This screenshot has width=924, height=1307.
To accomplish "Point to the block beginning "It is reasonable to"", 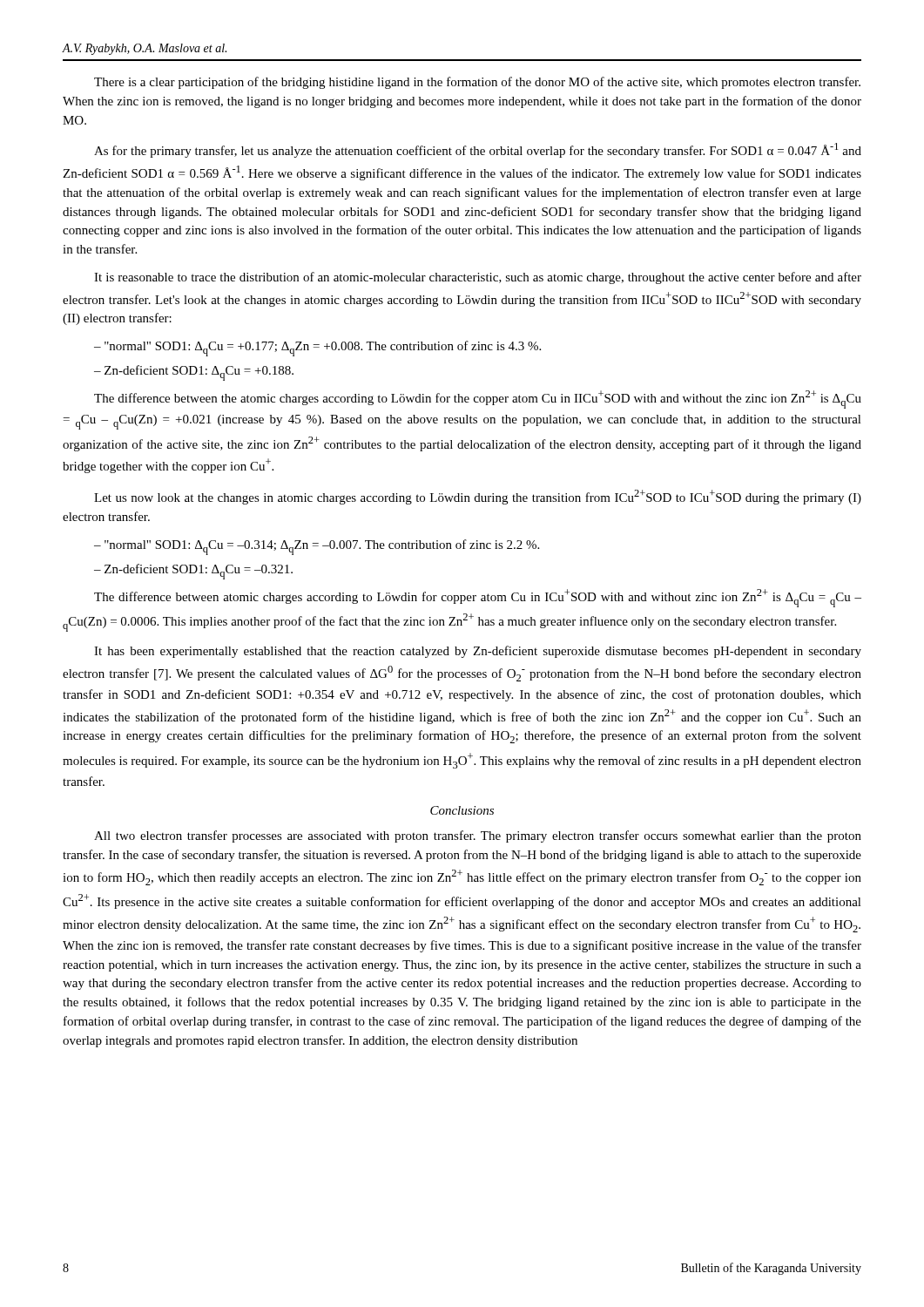I will [x=462, y=298].
